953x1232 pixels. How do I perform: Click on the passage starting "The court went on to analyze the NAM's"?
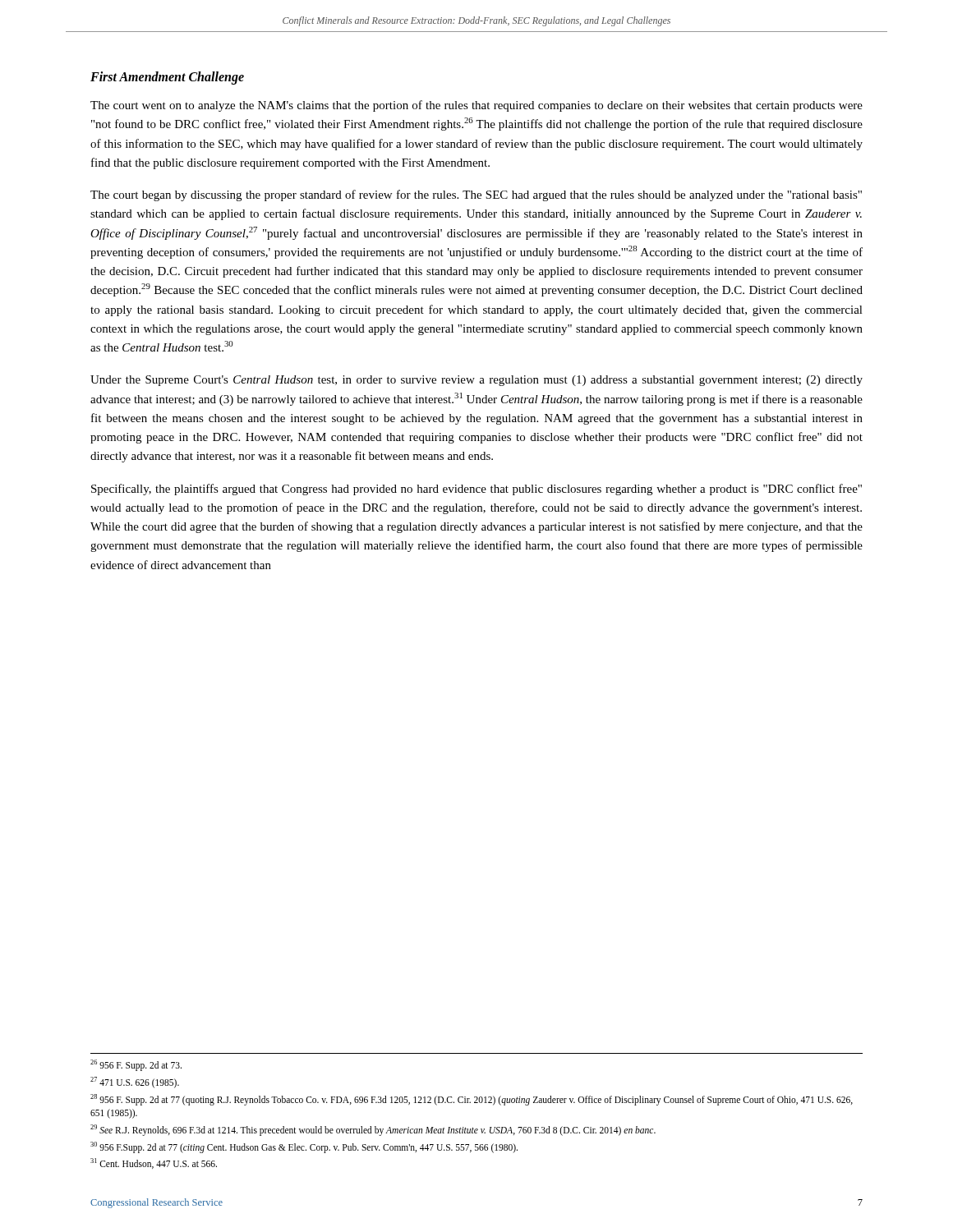[x=476, y=134]
